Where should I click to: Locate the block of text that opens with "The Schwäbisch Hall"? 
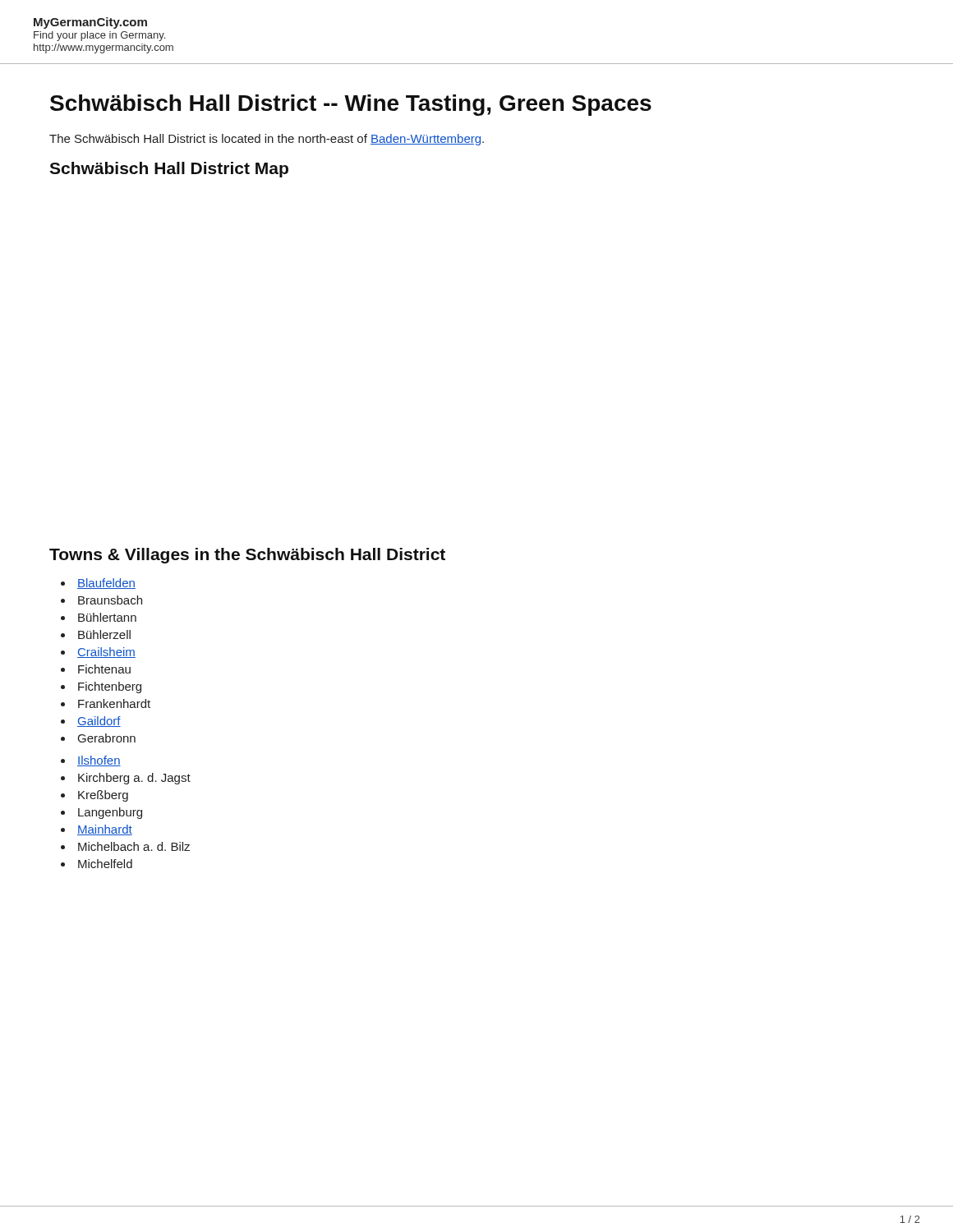click(476, 138)
